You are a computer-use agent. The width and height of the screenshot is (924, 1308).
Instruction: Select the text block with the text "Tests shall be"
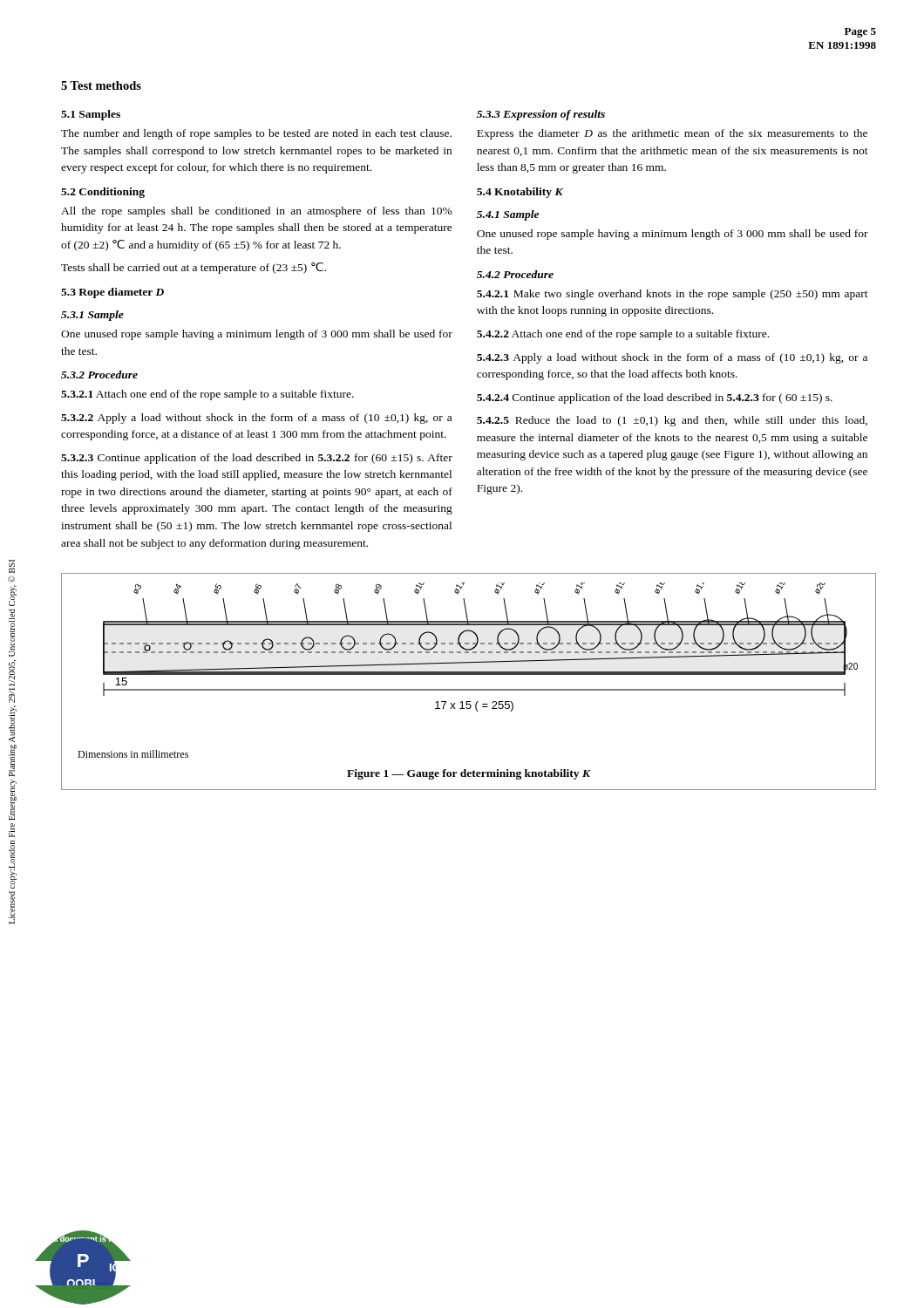(x=194, y=268)
